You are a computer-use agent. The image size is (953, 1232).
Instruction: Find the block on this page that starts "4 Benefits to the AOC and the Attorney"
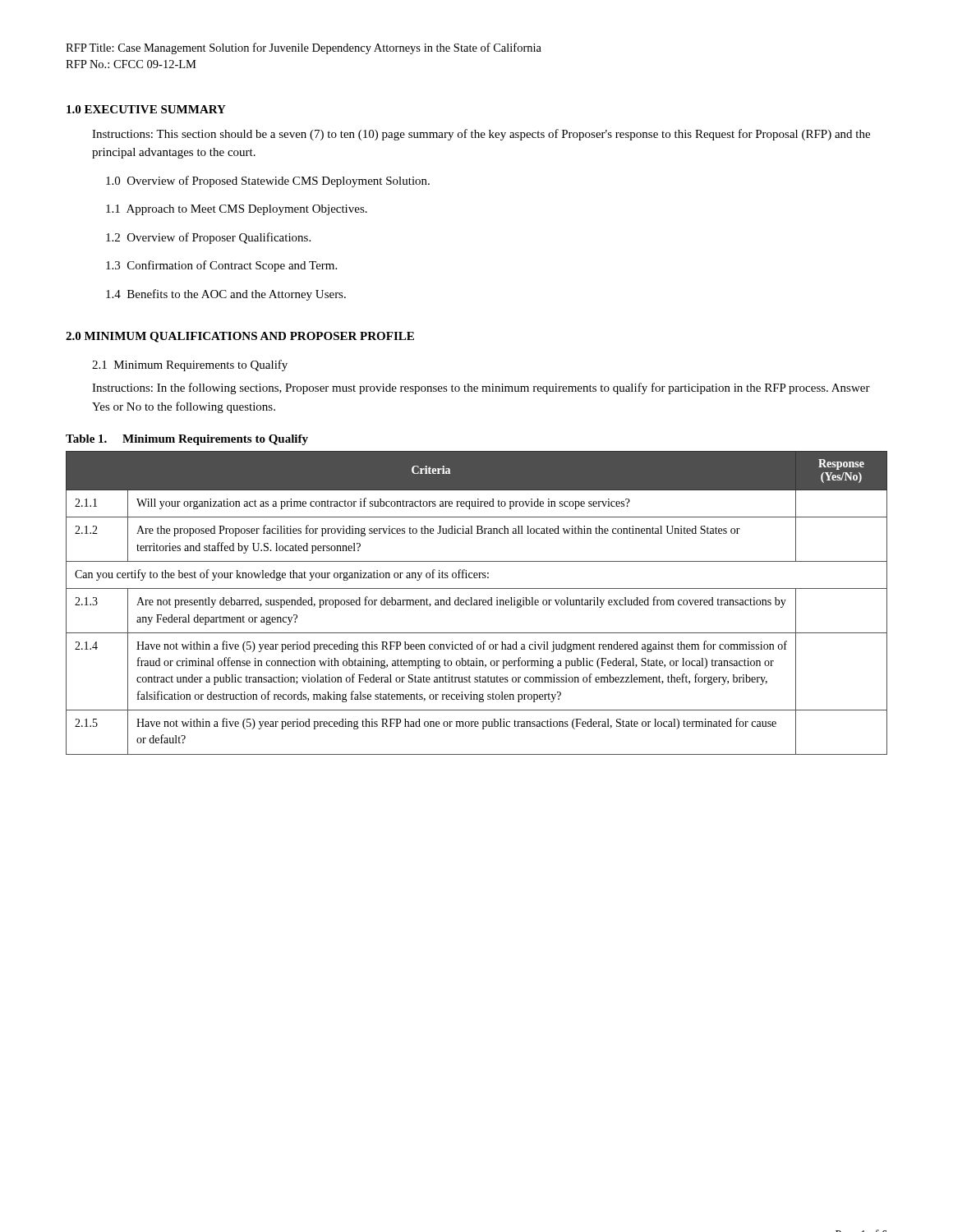[x=226, y=294]
